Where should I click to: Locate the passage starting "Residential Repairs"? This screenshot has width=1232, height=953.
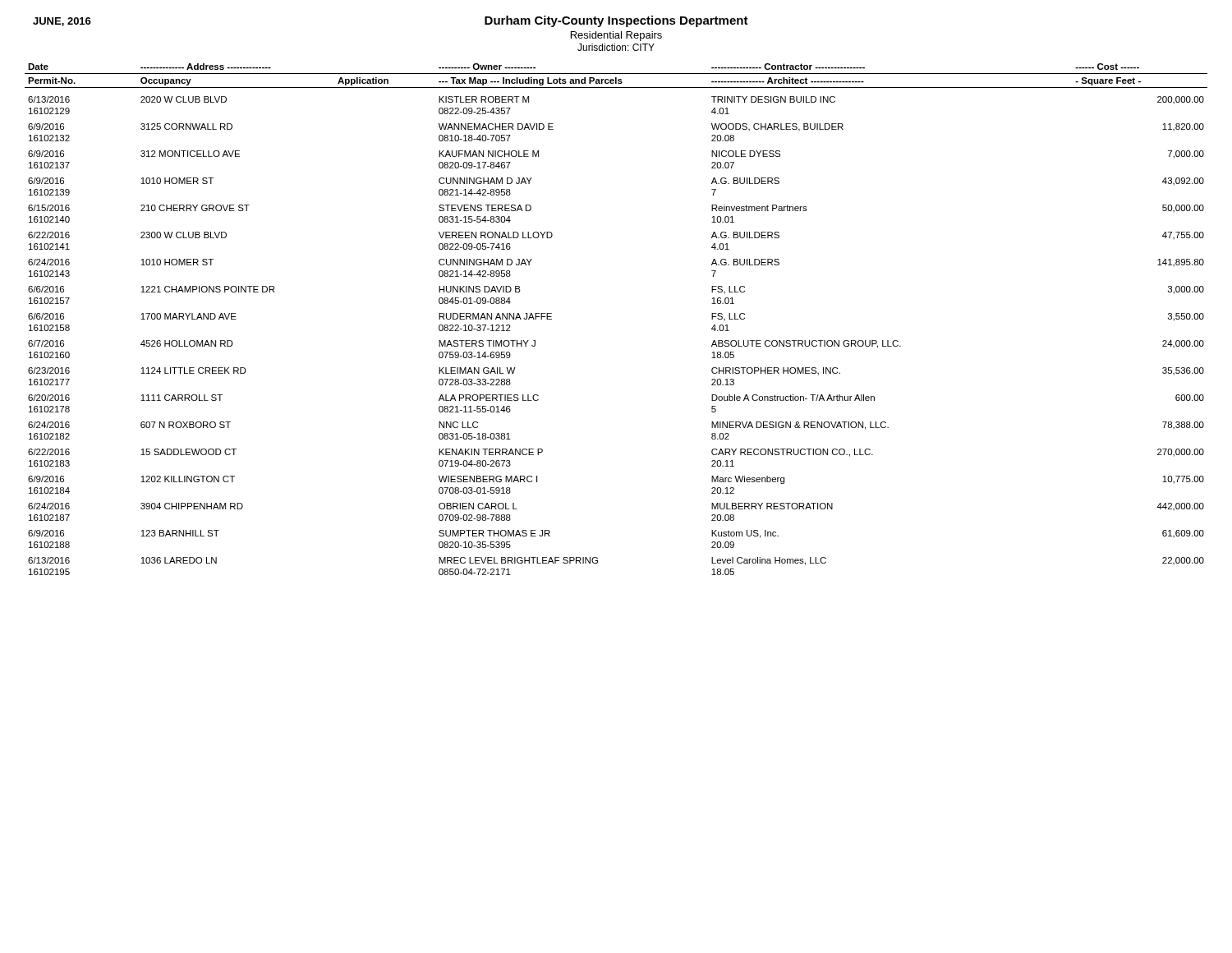coord(616,35)
